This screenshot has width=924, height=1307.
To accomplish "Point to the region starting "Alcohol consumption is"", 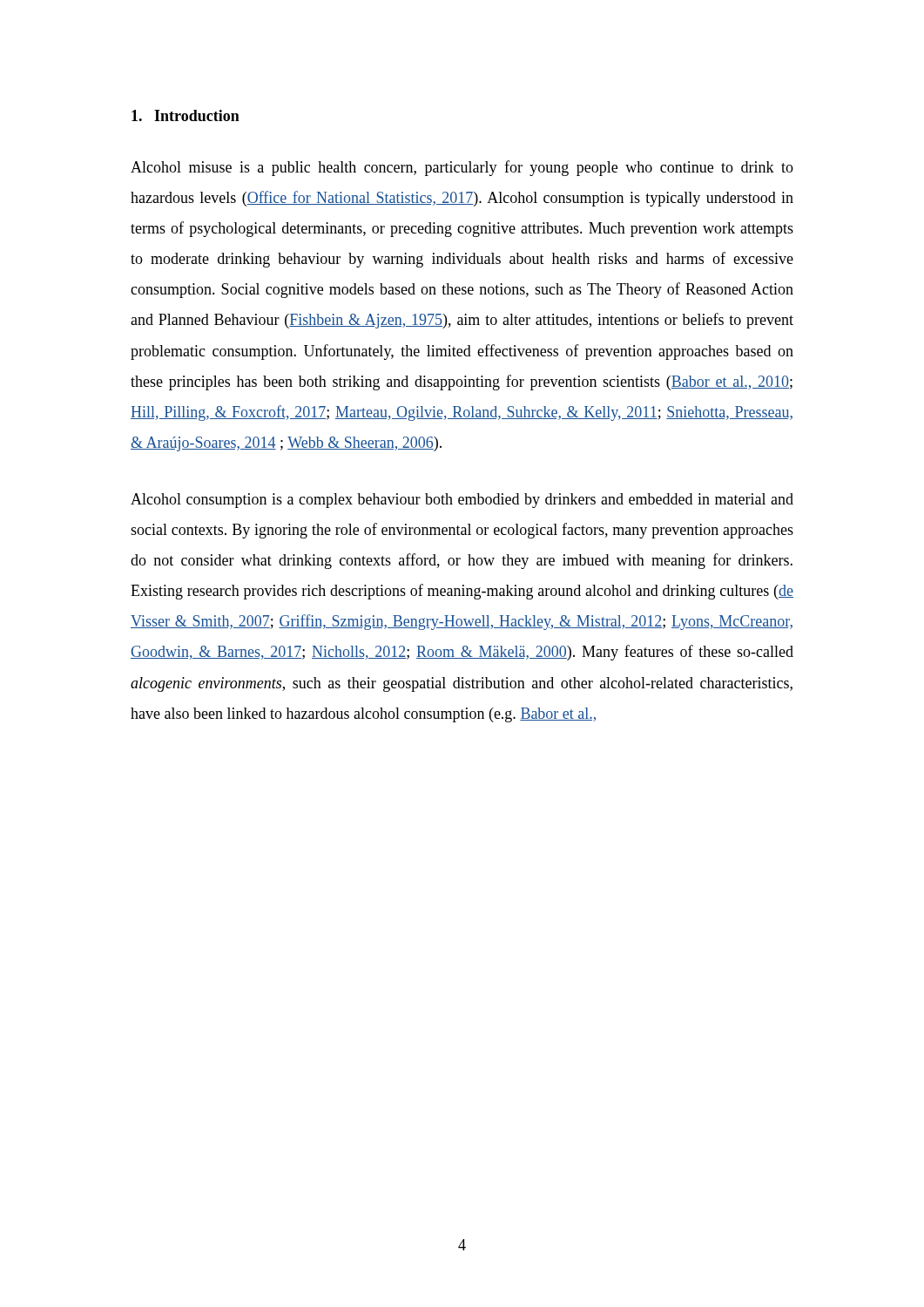I will tap(462, 606).
